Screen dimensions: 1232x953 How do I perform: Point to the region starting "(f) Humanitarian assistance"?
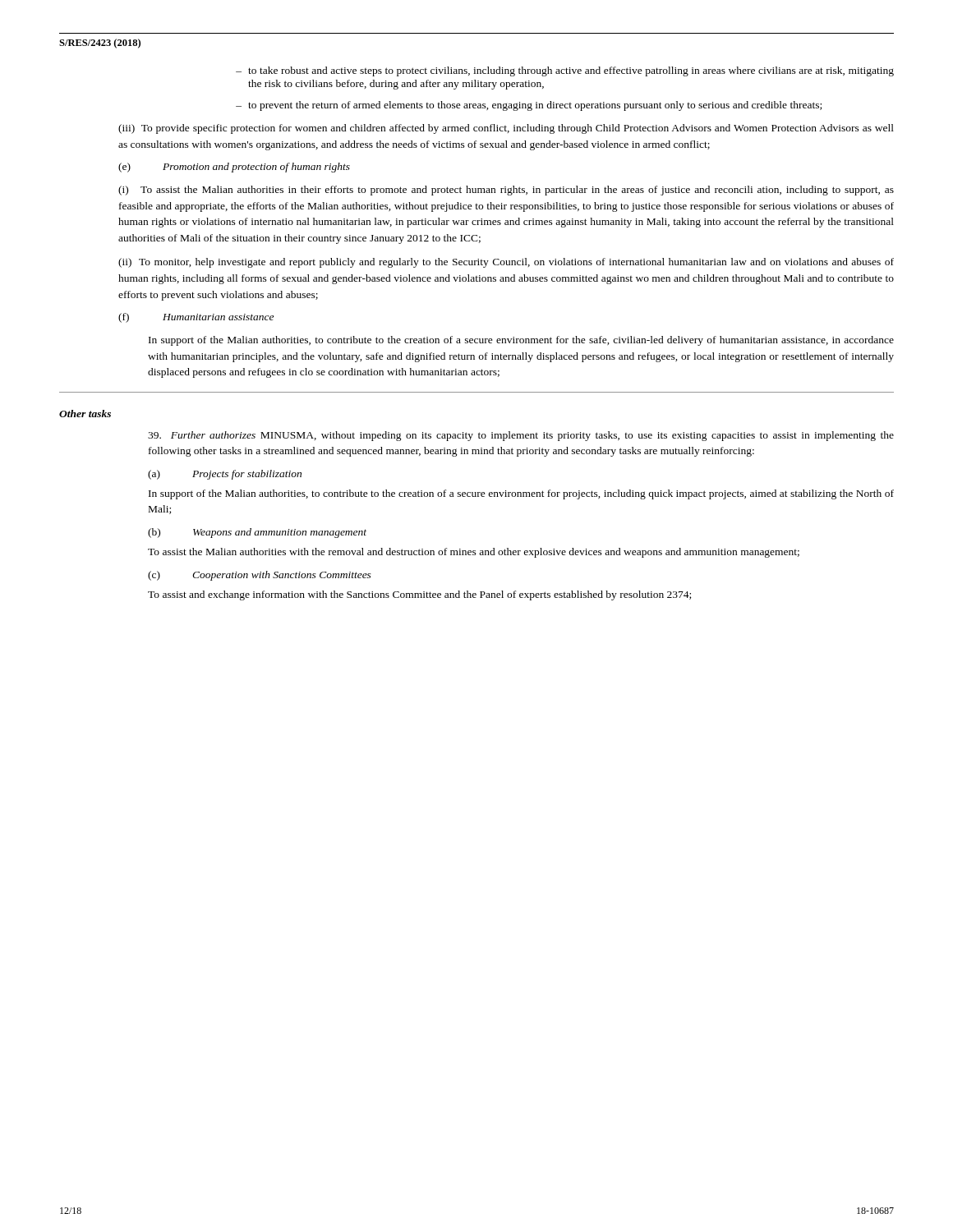click(x=196, y=318)
